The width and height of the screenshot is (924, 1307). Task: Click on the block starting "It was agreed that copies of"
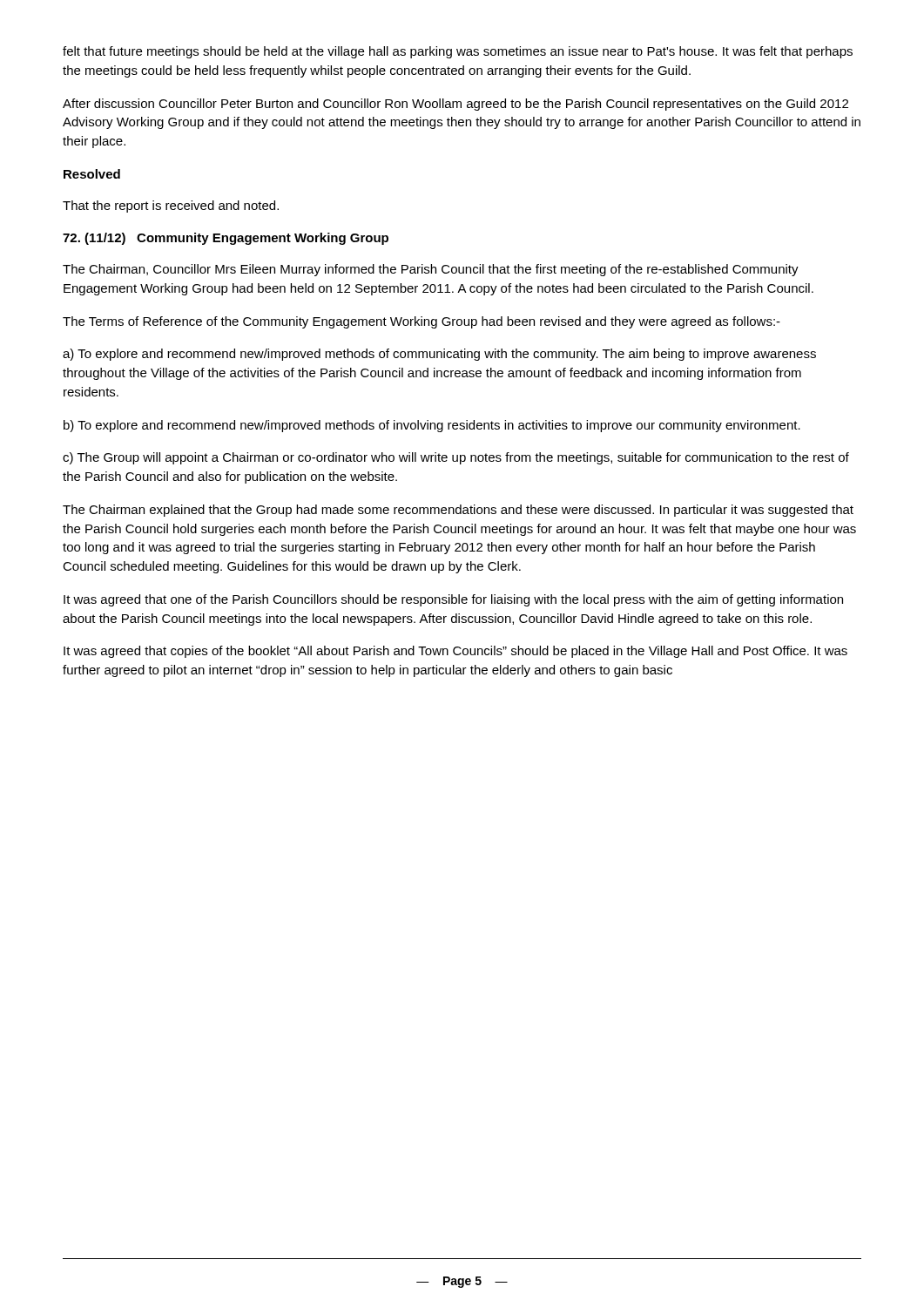point(455,660)
